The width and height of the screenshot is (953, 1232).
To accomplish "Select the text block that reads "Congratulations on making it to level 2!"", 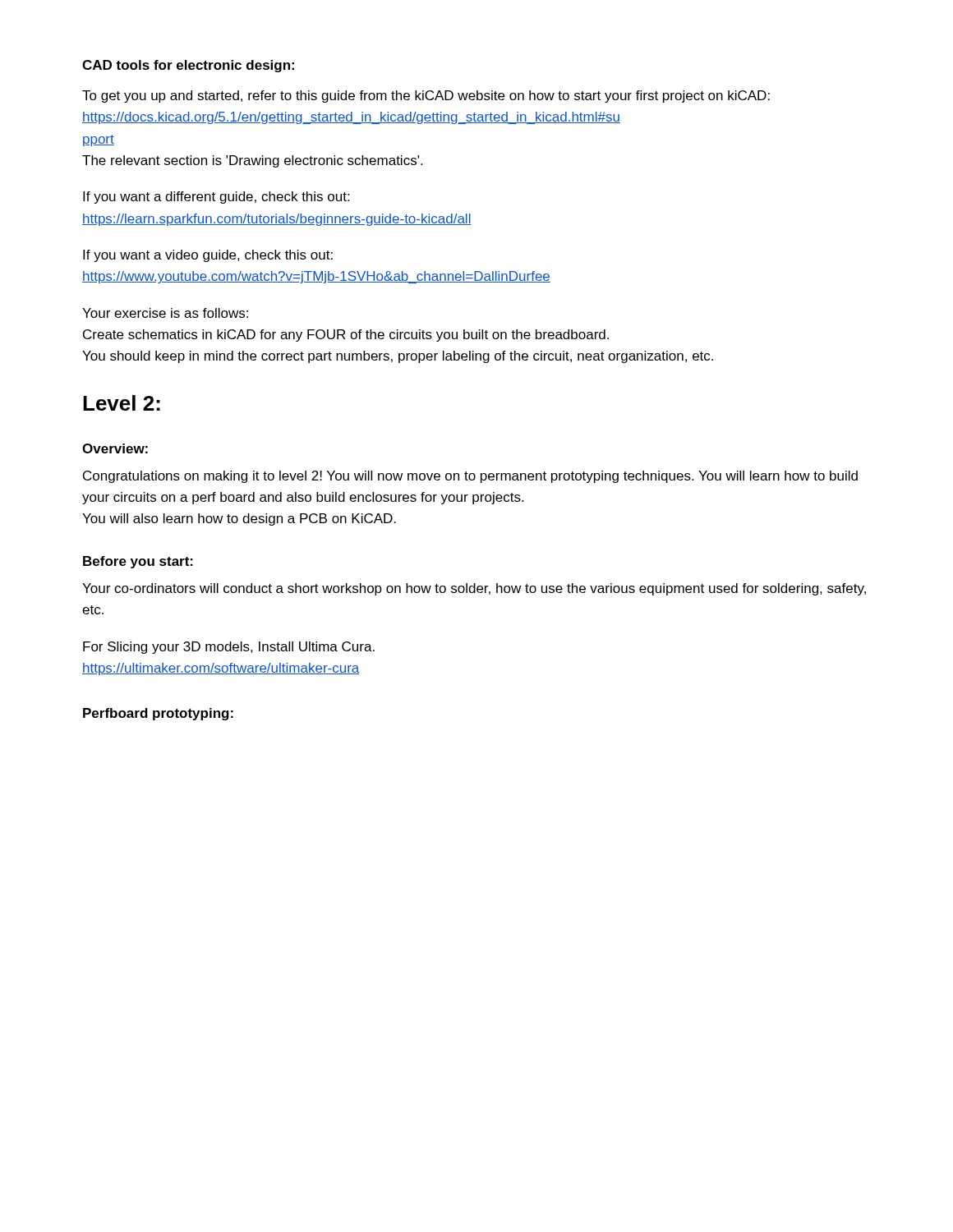I will pyautogui.click(x=470, y=497).
